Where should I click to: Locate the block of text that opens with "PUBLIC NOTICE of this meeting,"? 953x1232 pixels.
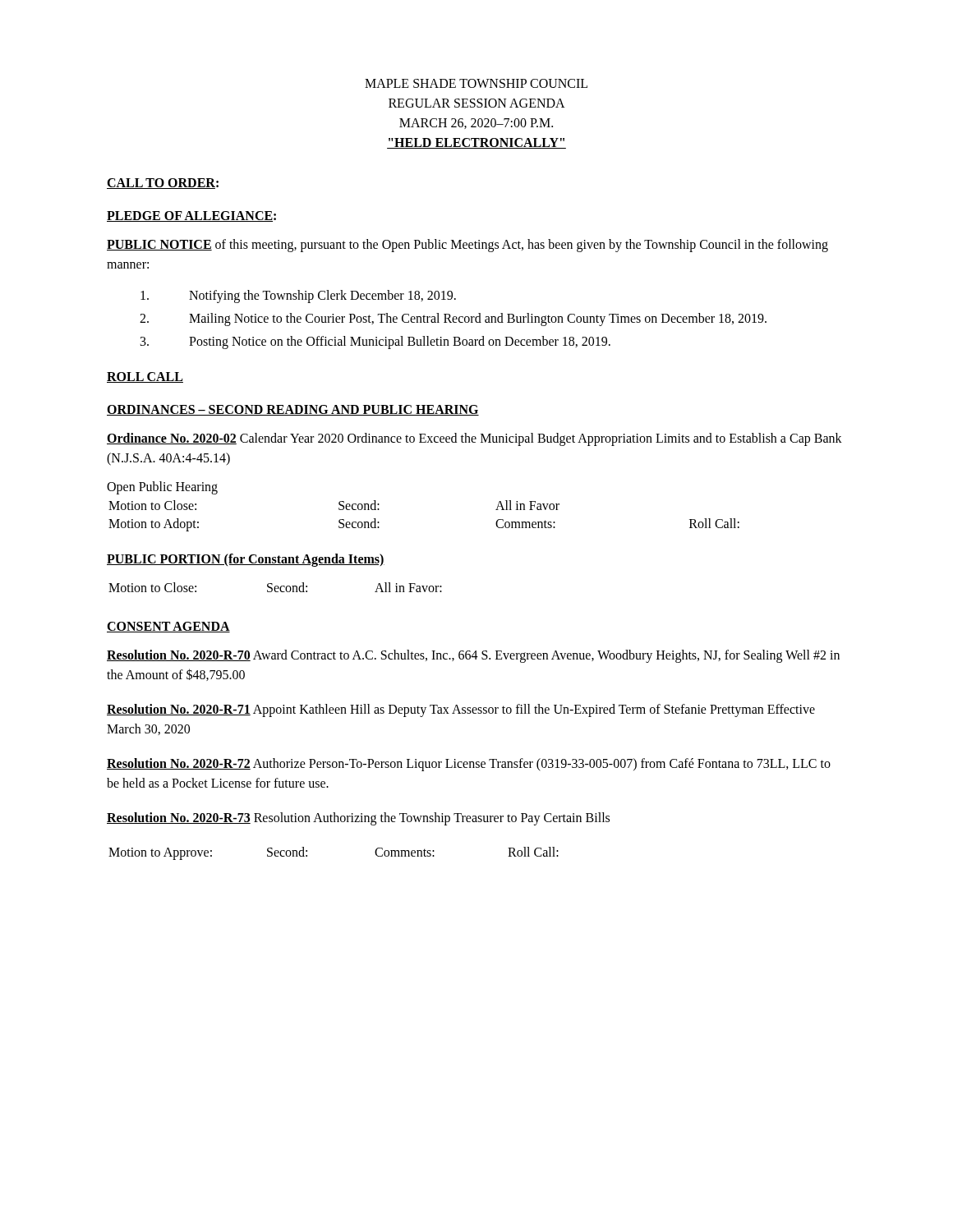click(467, 254)
